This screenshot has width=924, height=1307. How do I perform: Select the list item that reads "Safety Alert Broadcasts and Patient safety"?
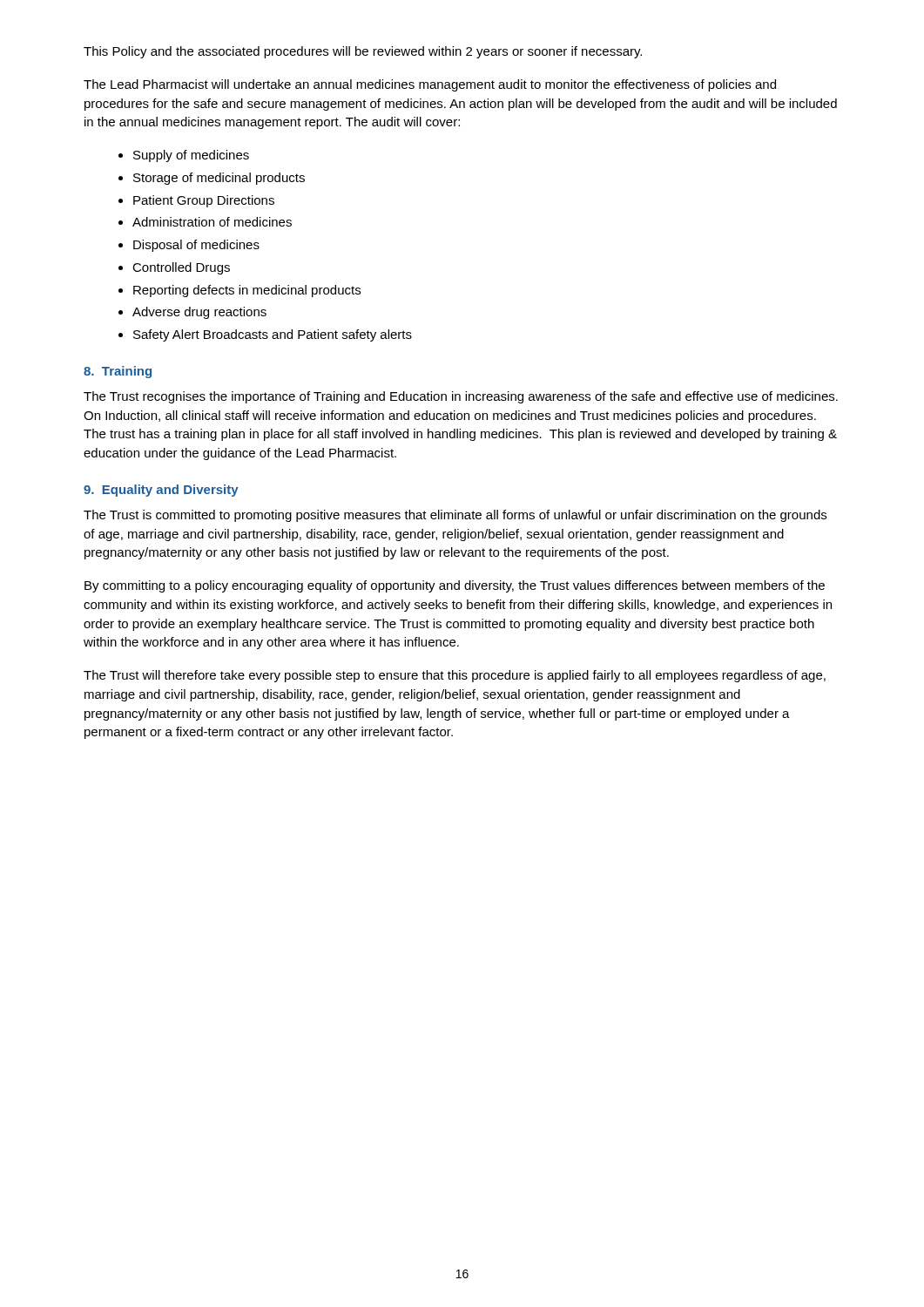pyautogui.click(x=273, y=335)
